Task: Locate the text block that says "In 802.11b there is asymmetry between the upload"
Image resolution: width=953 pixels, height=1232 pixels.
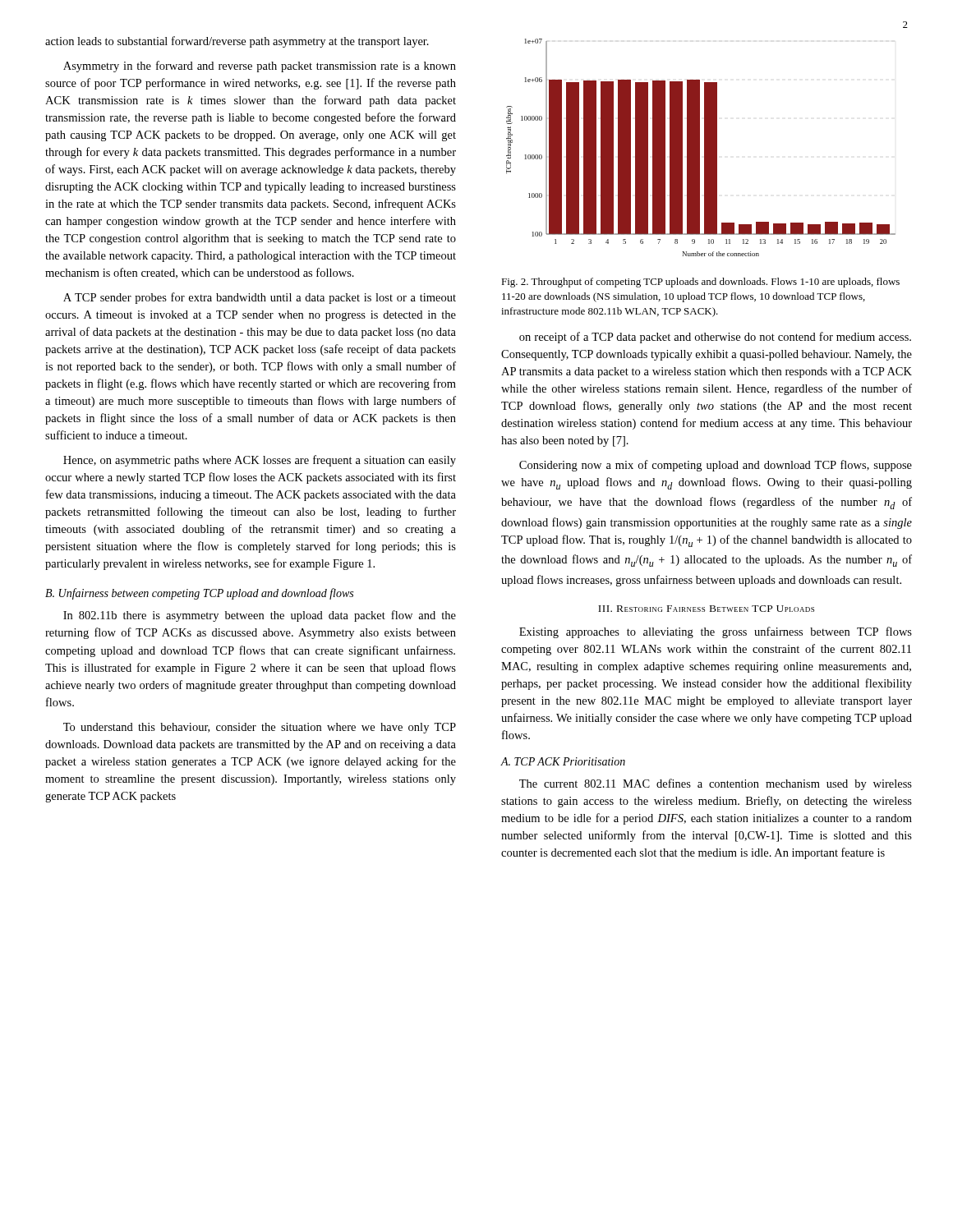Action: pyautogui.click(x=260, y=616)
